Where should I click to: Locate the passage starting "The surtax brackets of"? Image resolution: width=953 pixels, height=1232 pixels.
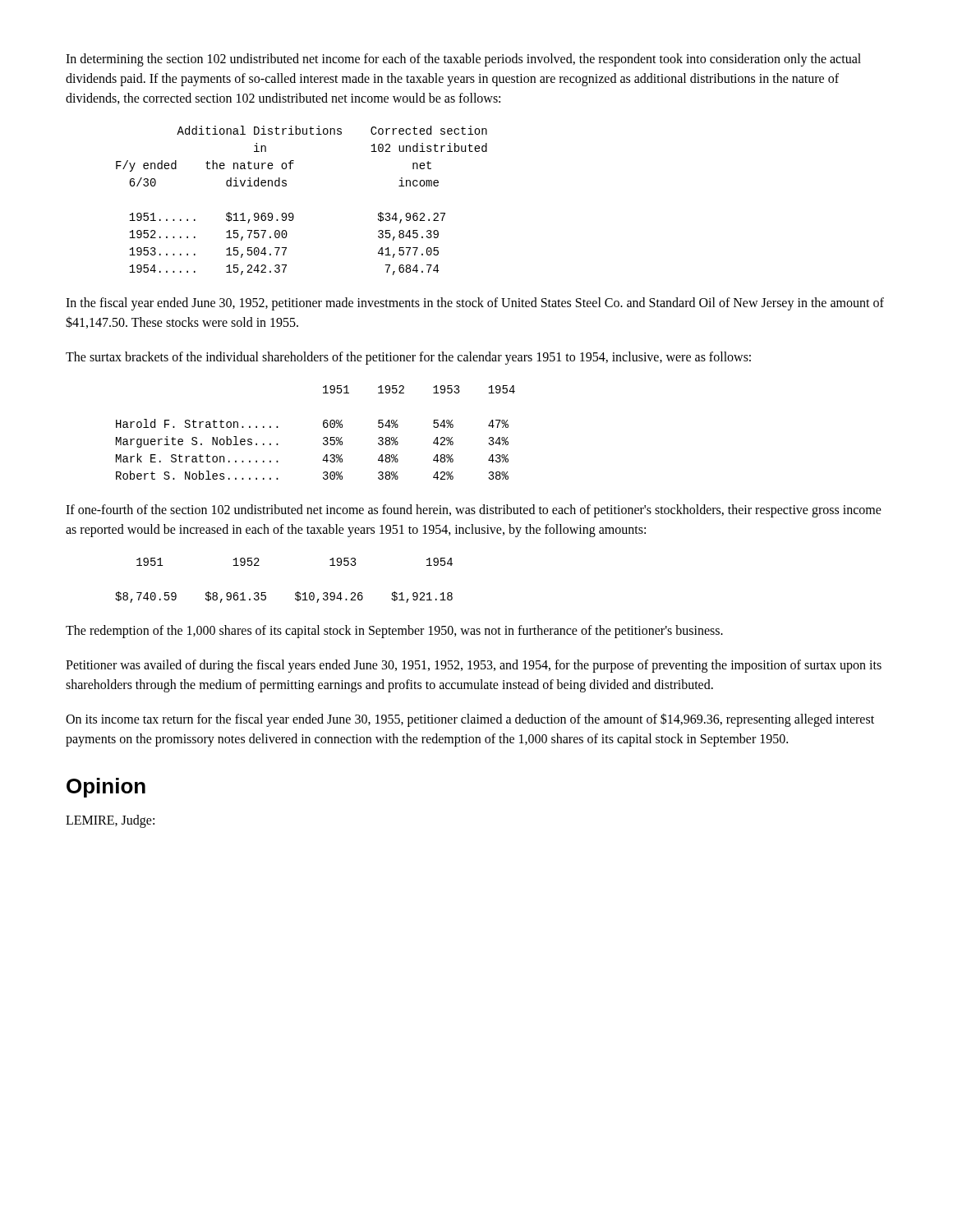(409, 357)
